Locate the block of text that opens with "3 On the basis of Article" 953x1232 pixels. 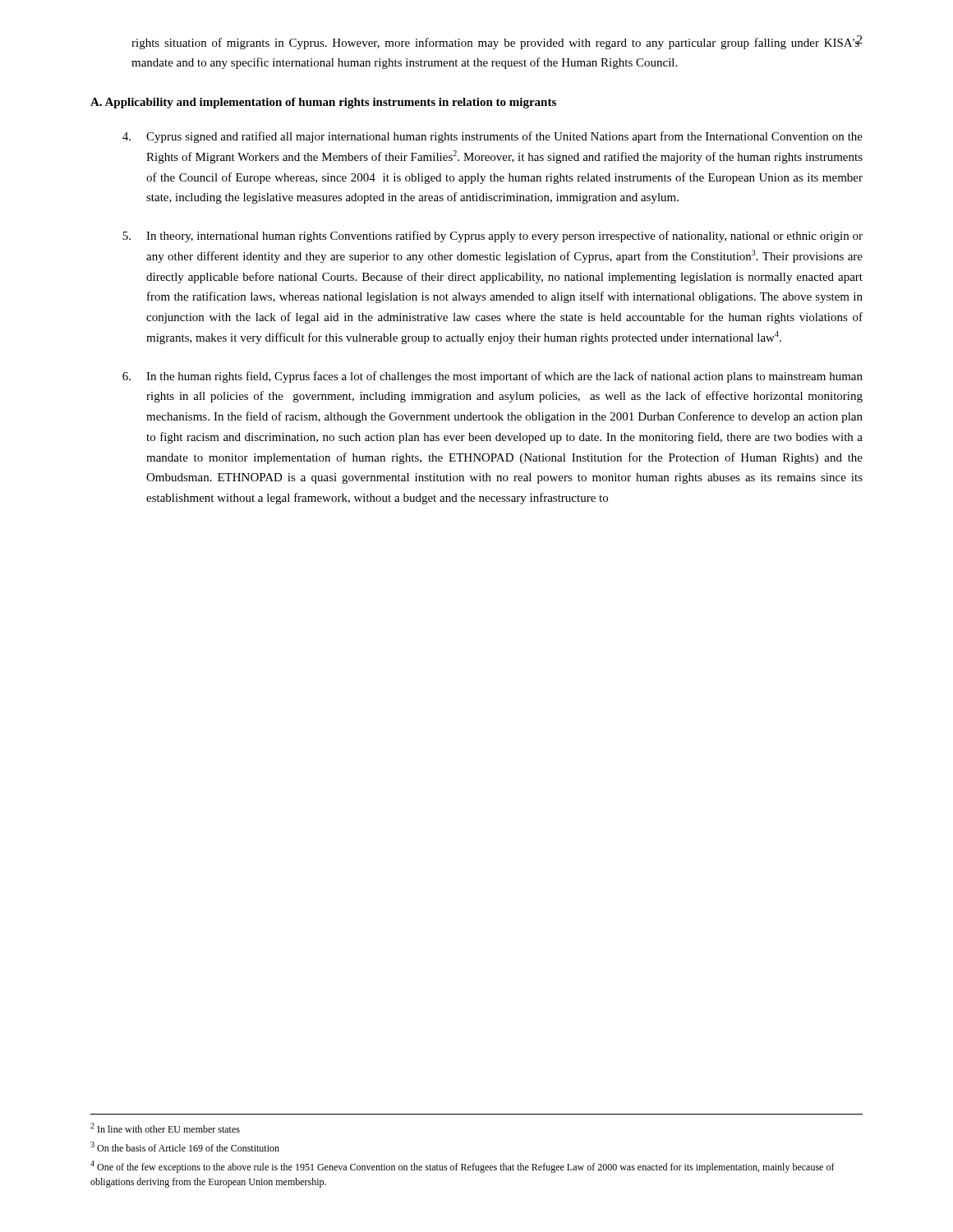tap(185, 1147)
